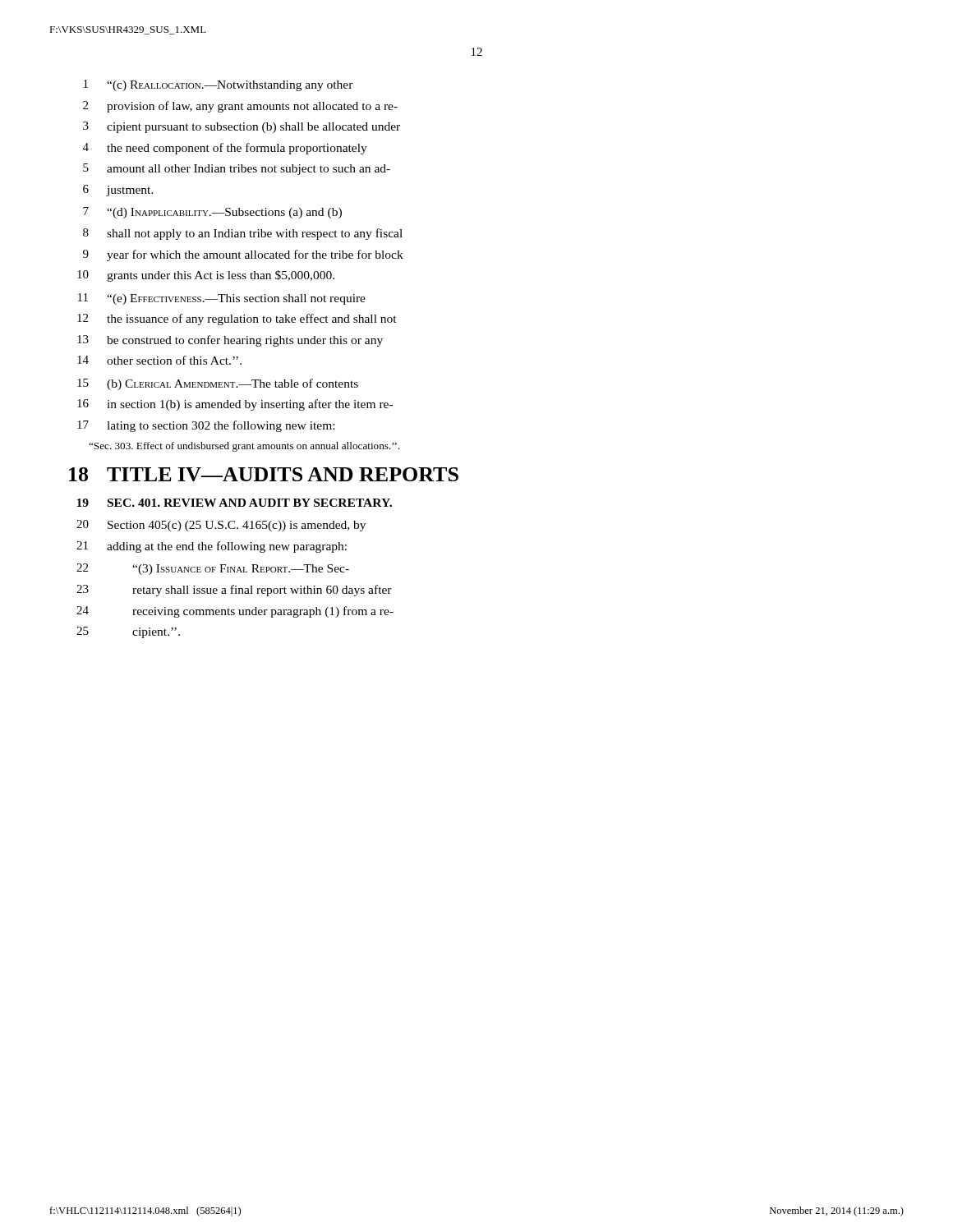Click on the list item with the text "6 justment."
953x1232 pixels.
pos(118,191)
